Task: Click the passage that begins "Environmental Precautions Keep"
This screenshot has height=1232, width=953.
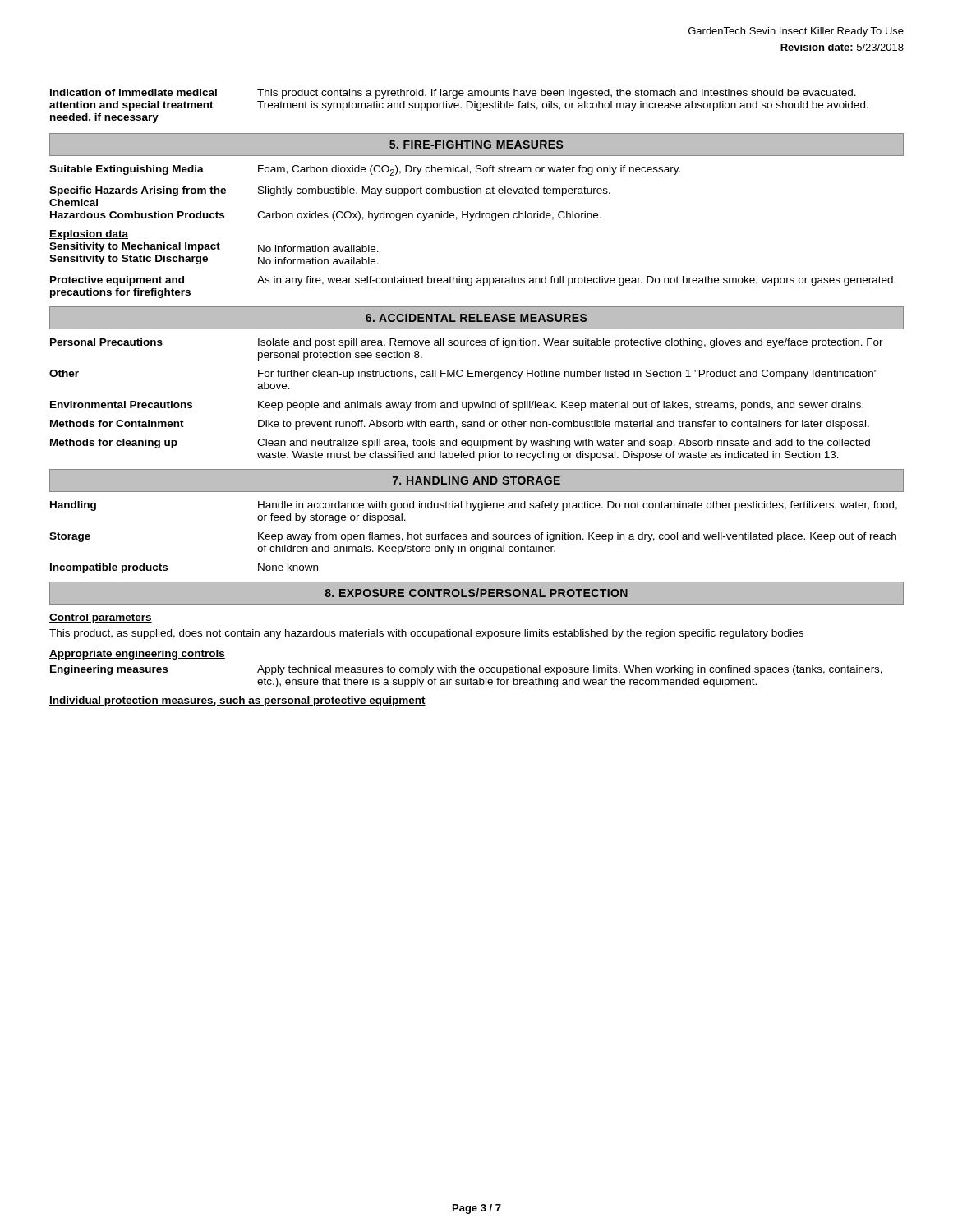Action: [x=476, y=404]
